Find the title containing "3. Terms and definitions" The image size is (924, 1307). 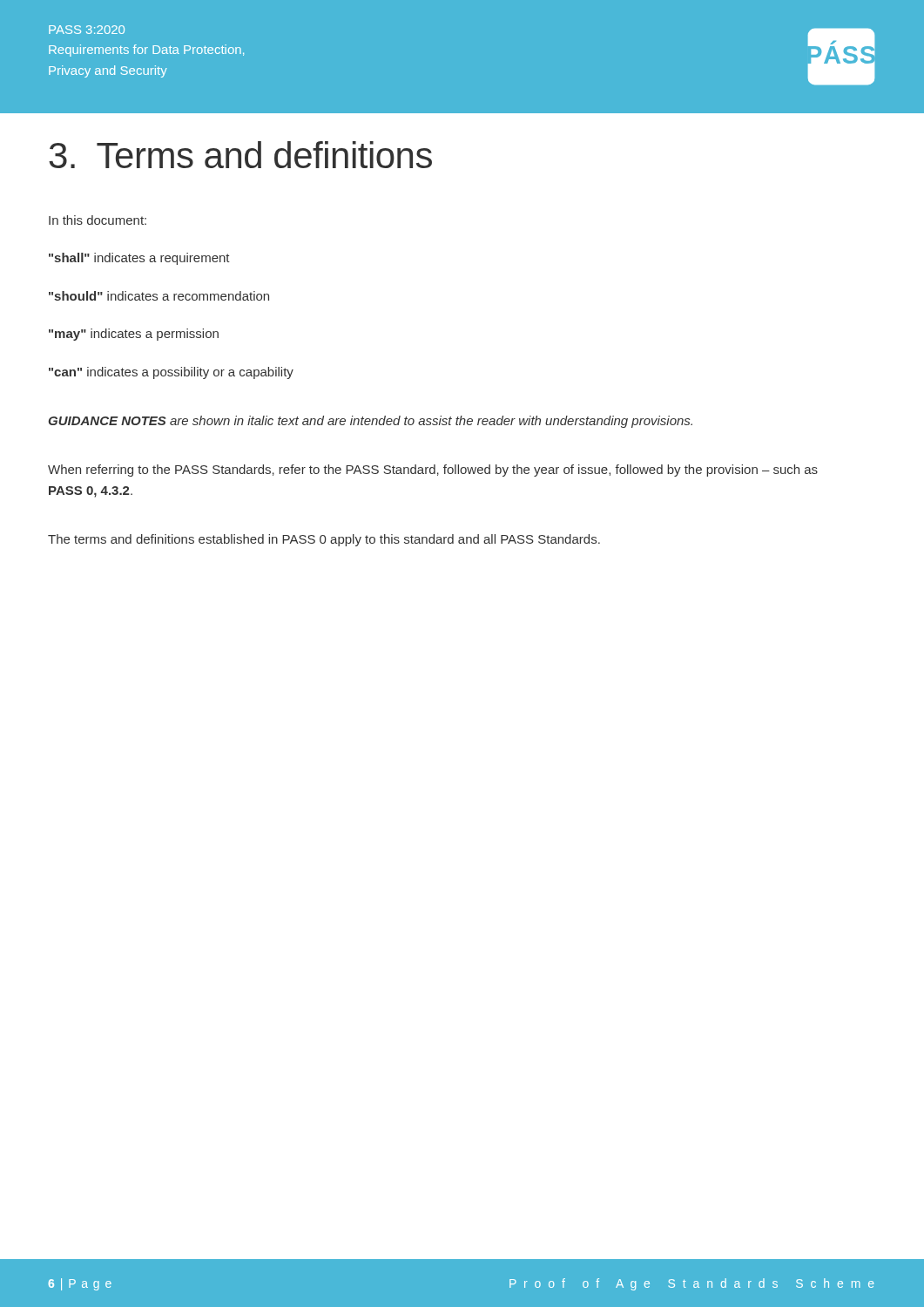(x=240, y=156)
